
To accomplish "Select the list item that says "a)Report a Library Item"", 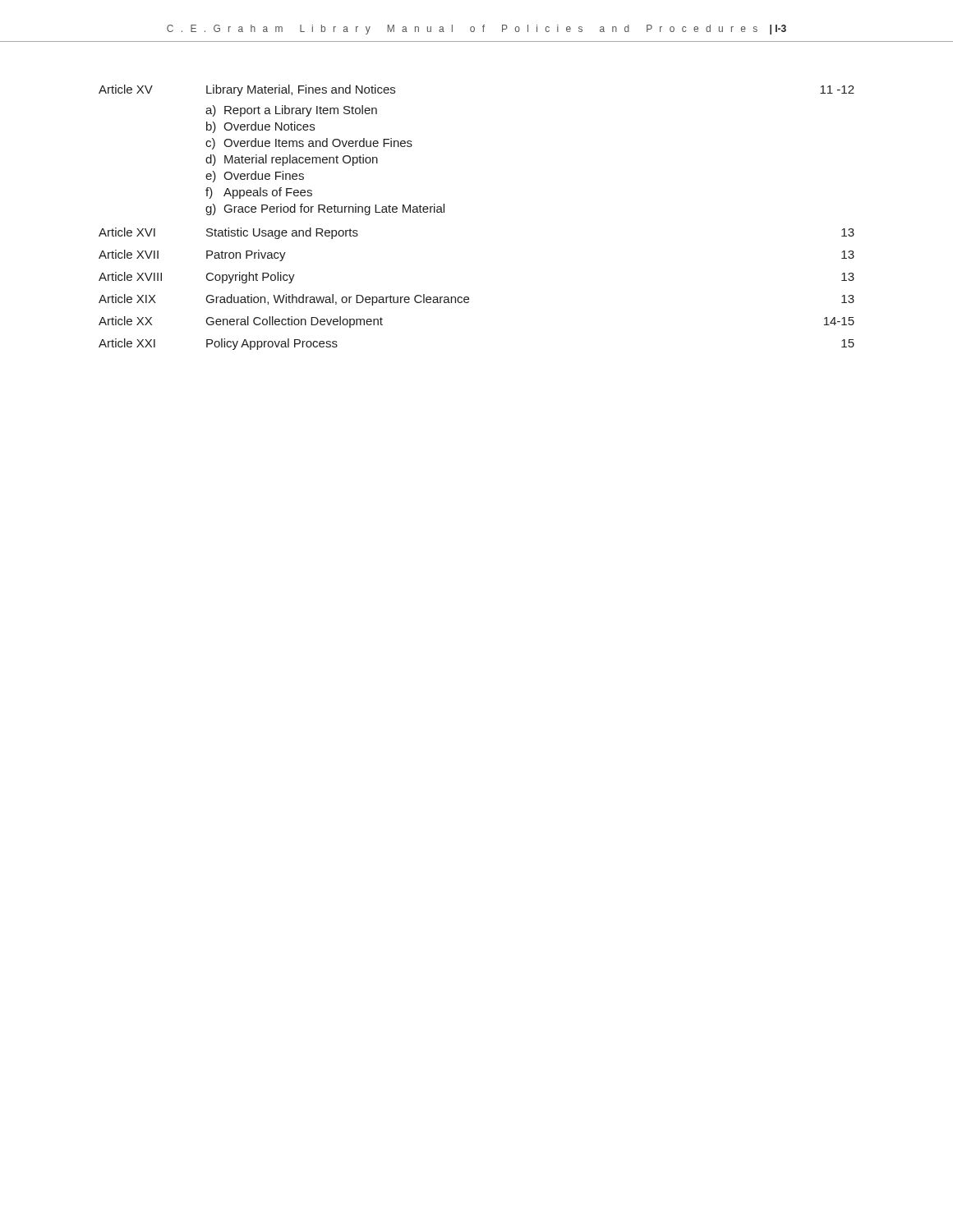I will [291, 110].
